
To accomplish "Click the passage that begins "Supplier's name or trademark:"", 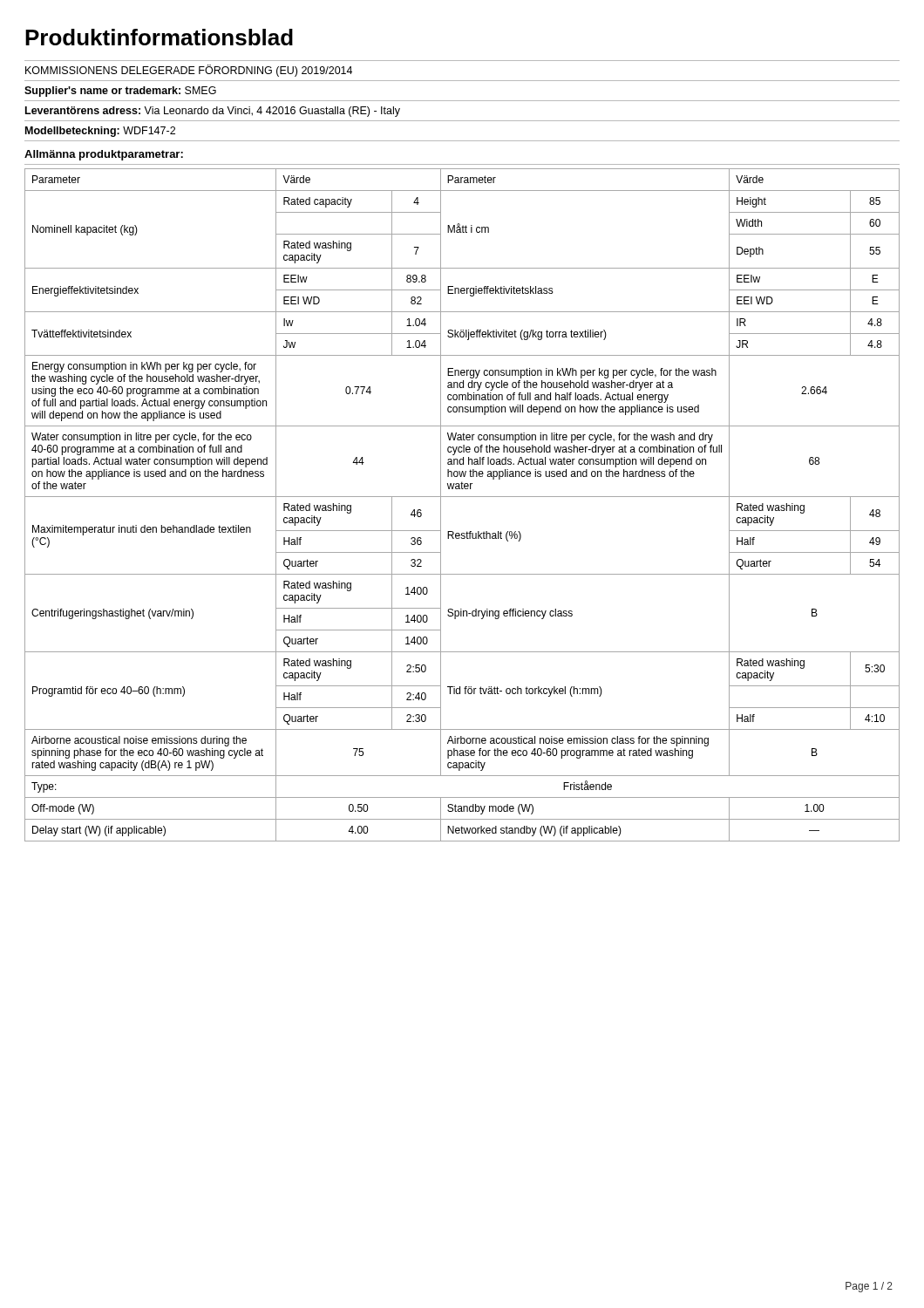I will (120, 91).
